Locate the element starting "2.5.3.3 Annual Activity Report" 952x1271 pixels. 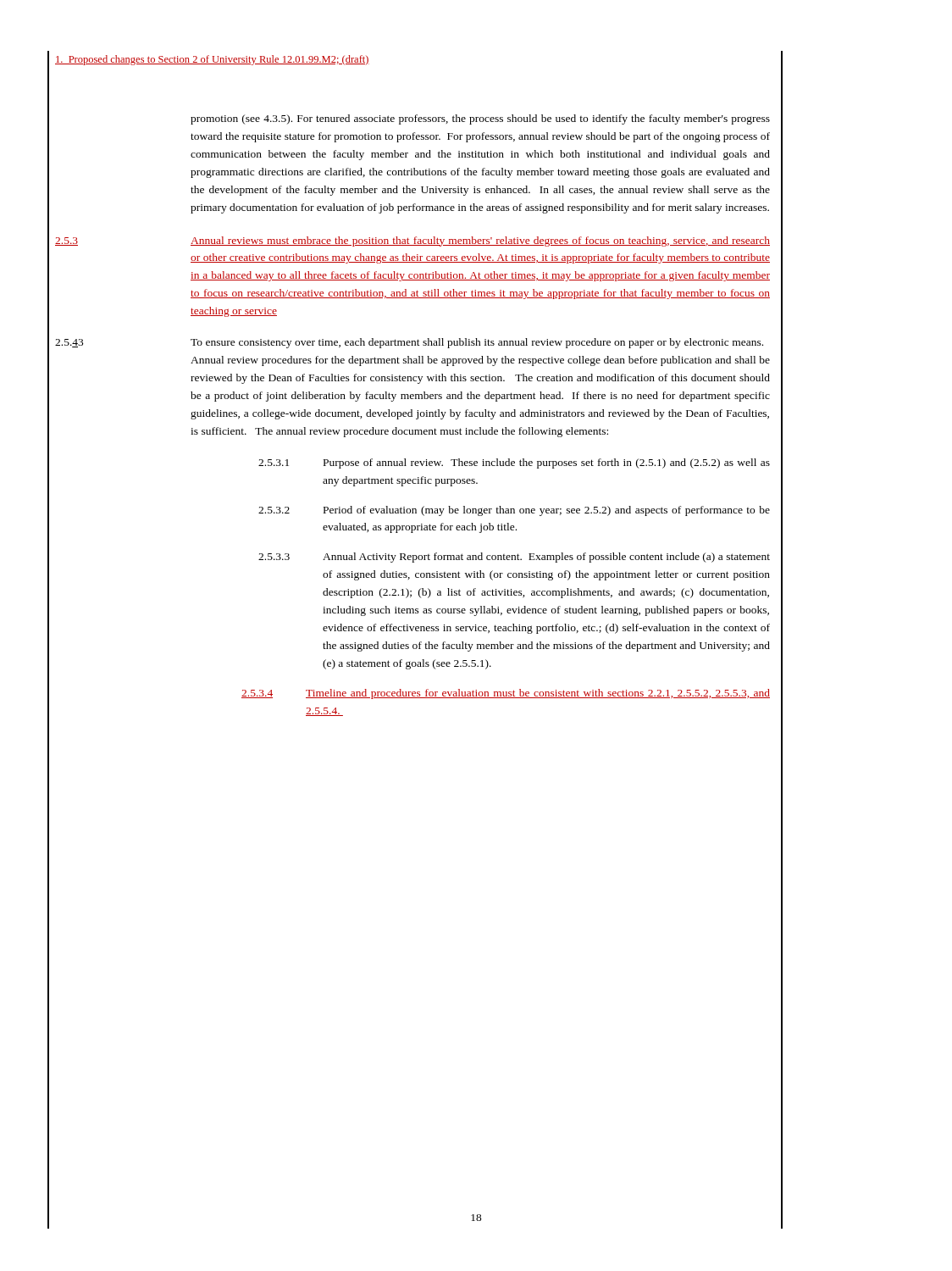point(514,611)
